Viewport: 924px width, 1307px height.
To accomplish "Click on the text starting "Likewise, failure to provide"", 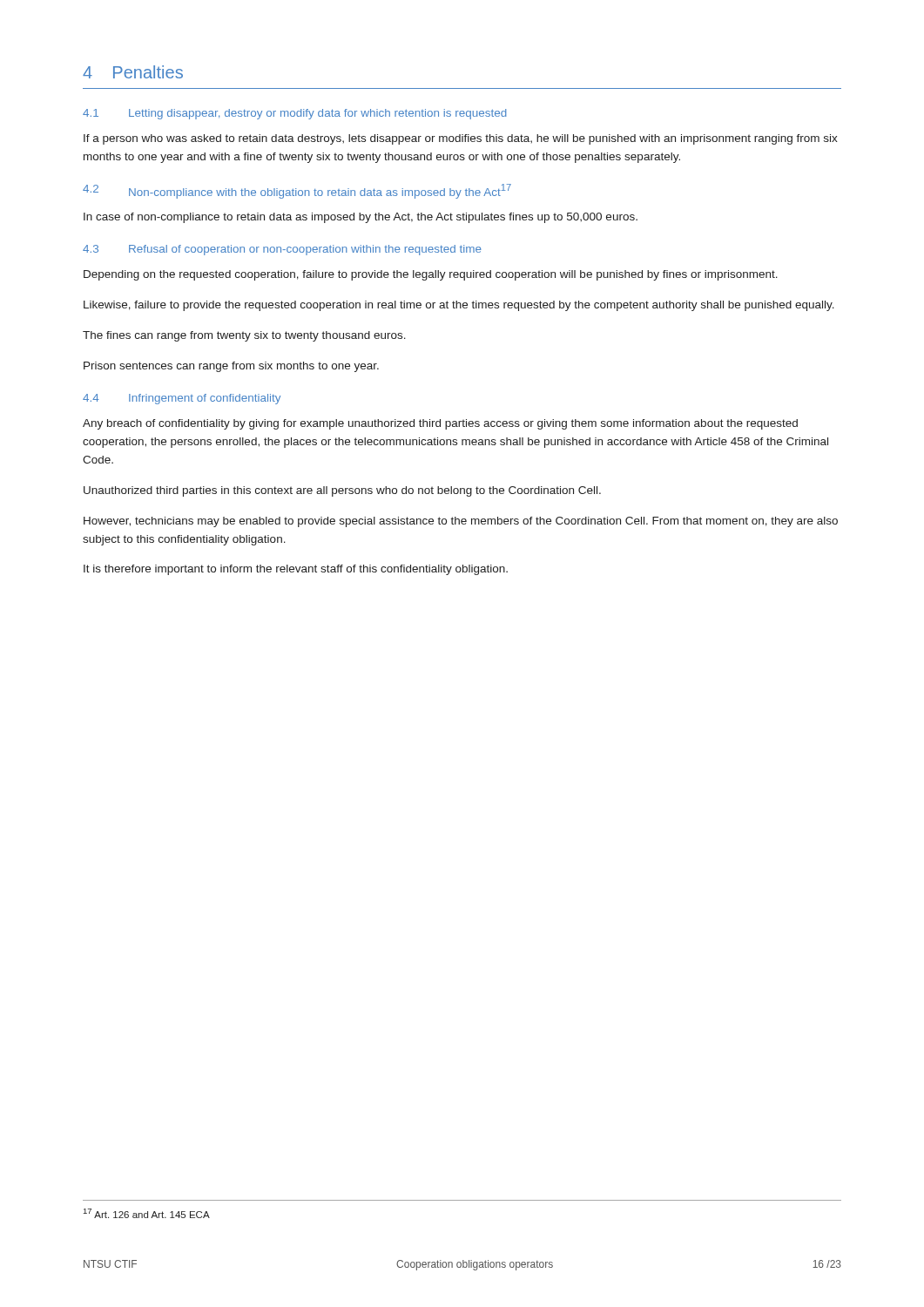I will pyautogui.click(x=459, y=305).
